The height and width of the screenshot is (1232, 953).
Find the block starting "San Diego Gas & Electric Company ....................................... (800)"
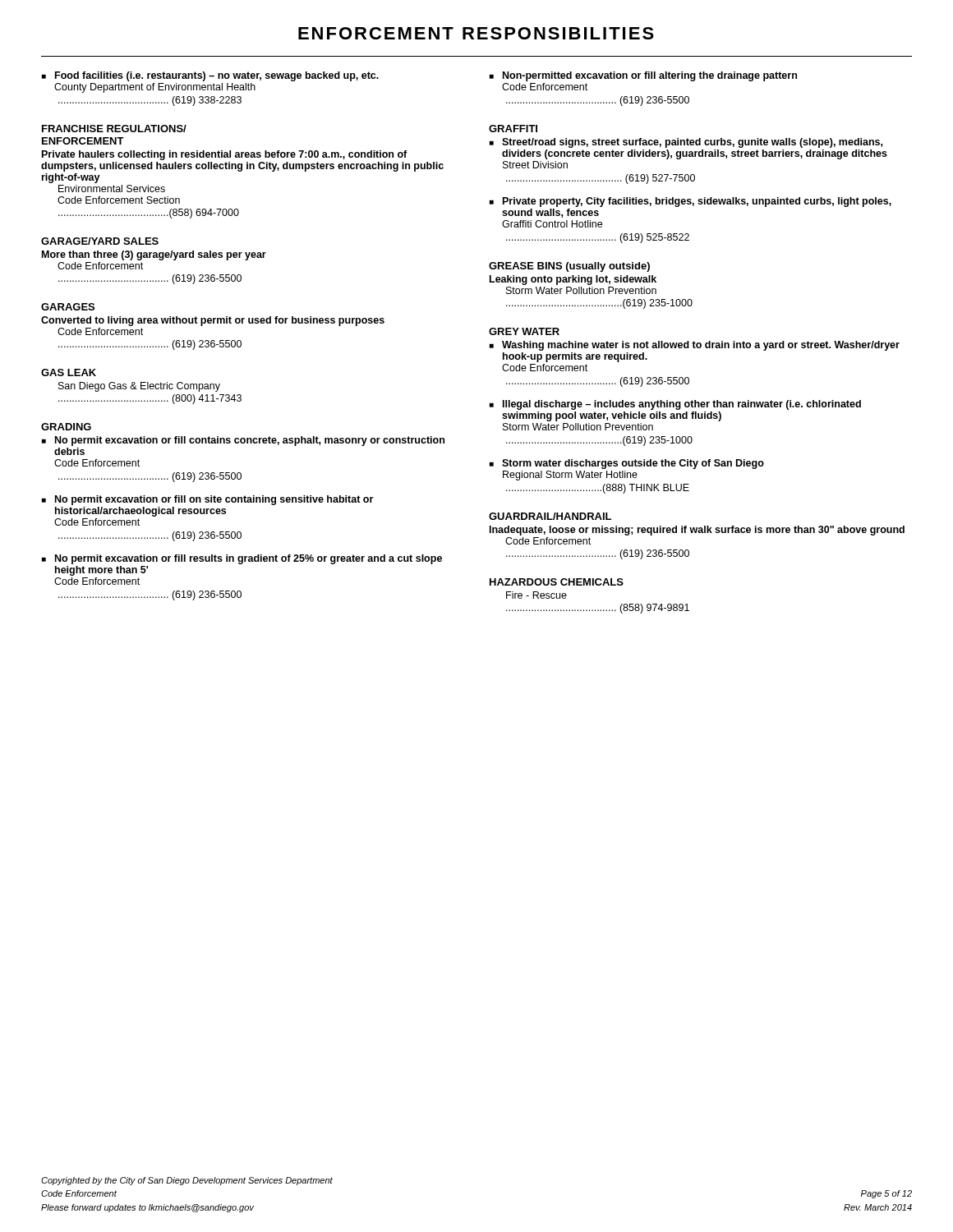pos(139,387)
